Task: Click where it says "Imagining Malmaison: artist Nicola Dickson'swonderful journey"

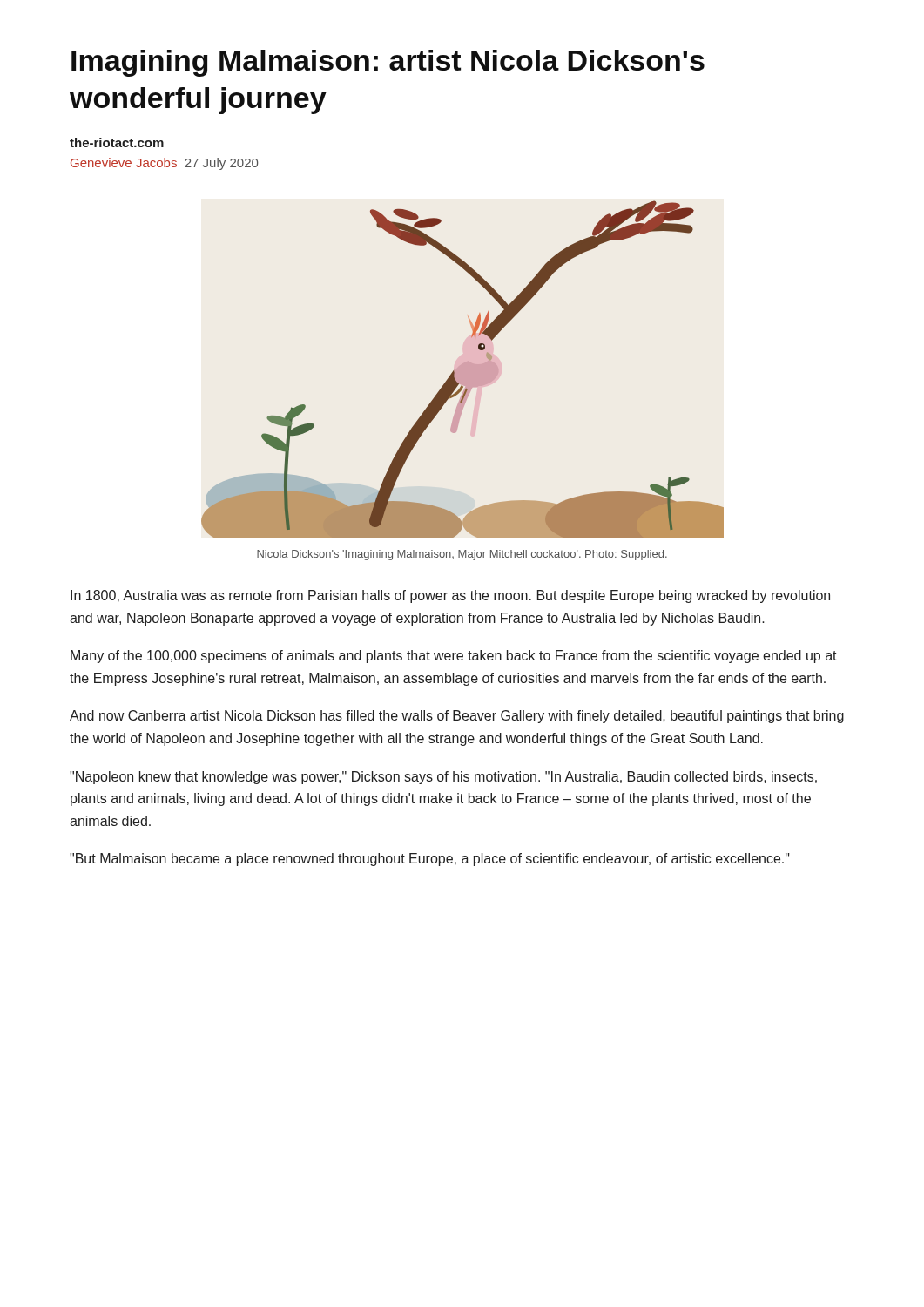Action: (387, 79)
